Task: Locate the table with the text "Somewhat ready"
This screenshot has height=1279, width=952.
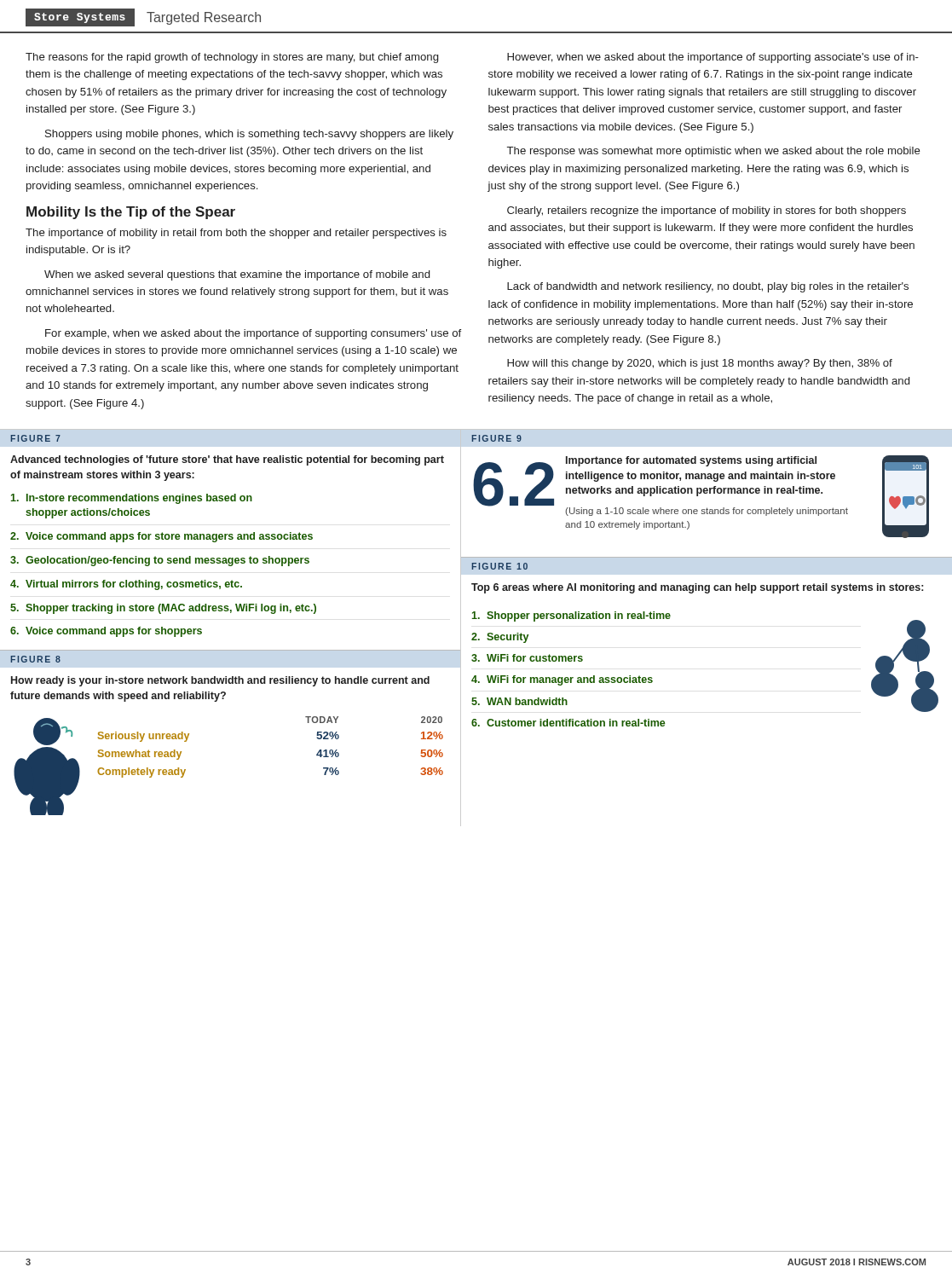Action: coord(272,747)
